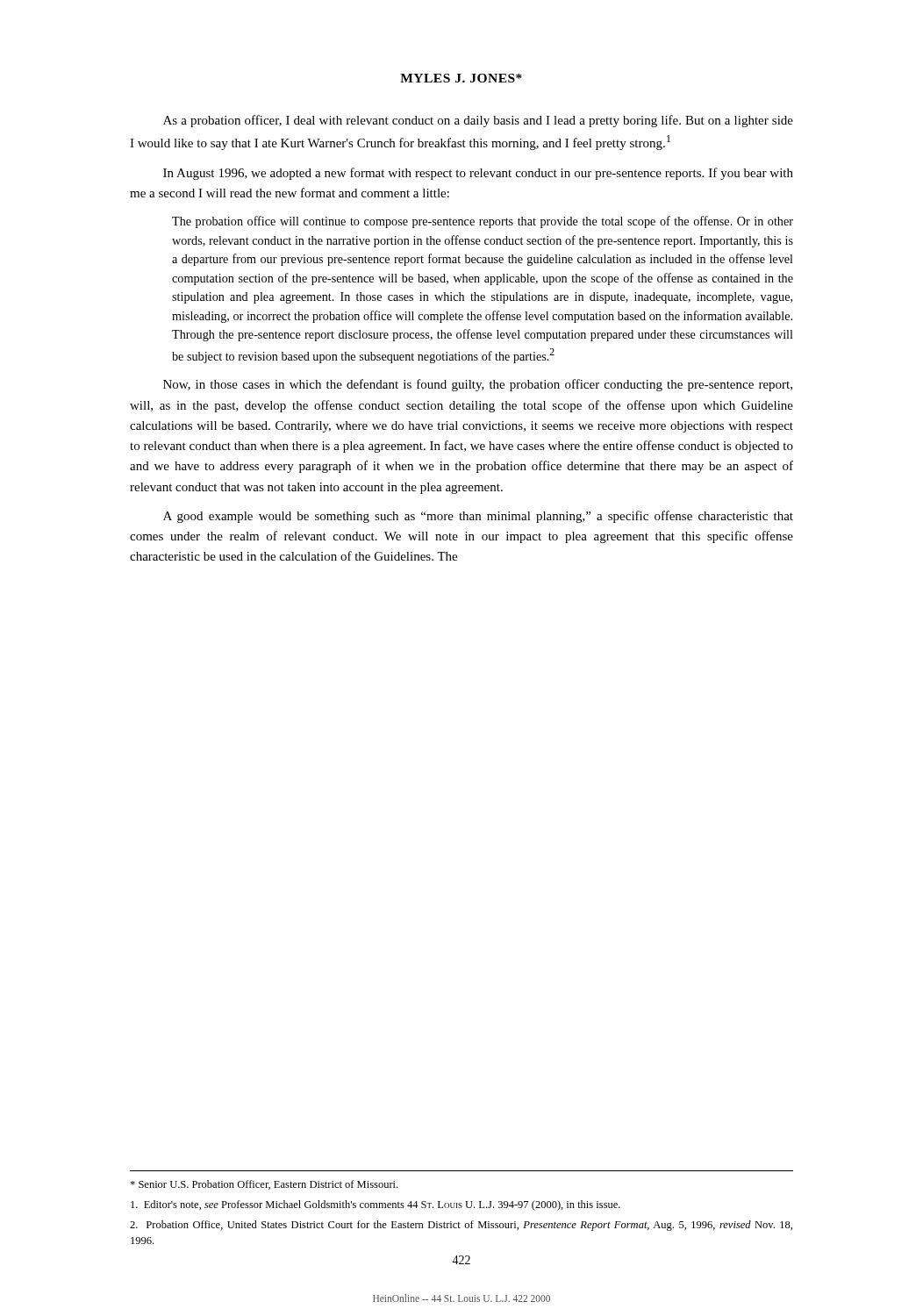This screenshot has height=1316, width=923.
Task: Click the passage that begins "Probation Office, United States District Court"
Action: point(462,1232)
